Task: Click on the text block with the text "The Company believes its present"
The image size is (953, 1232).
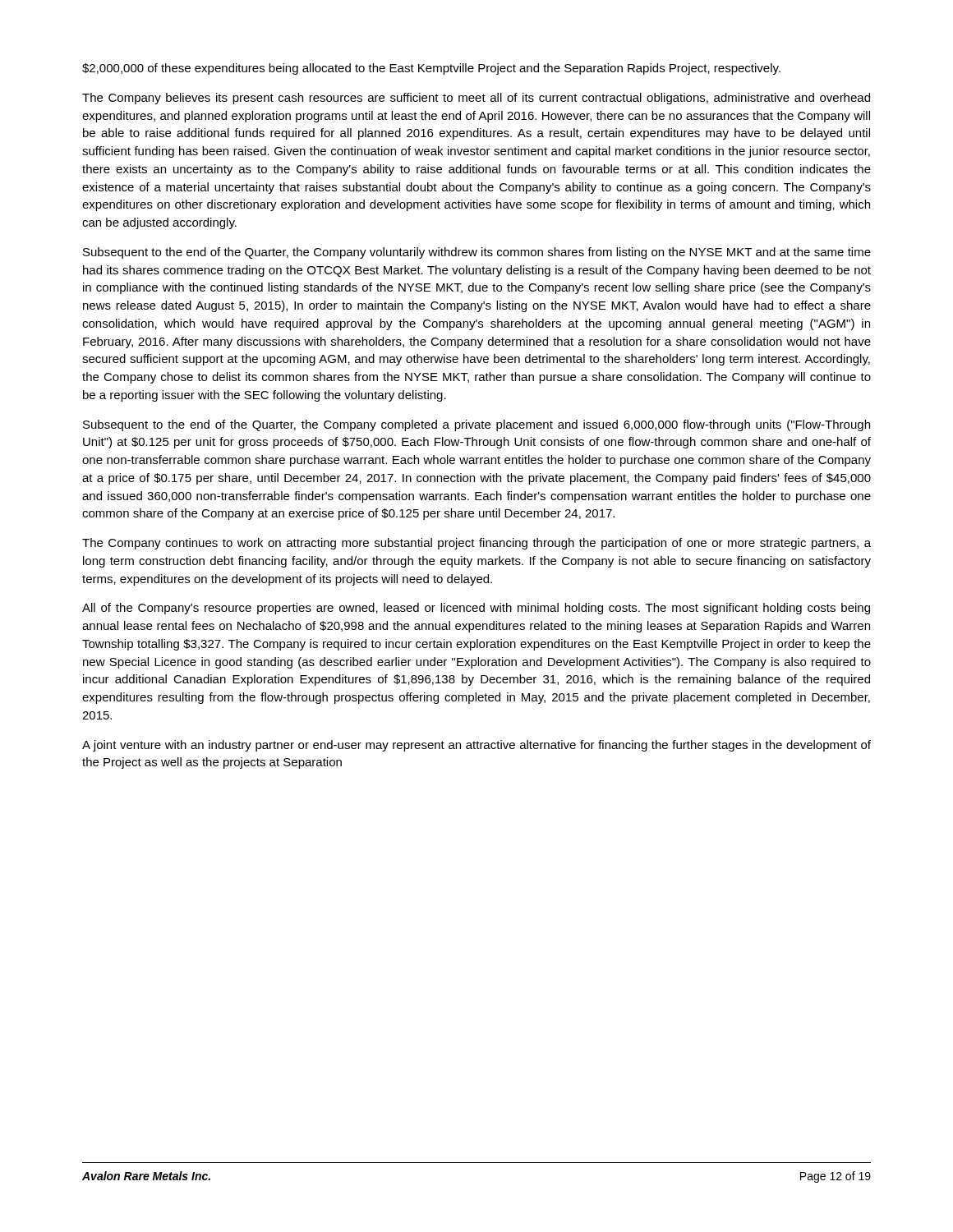Action: click(476, 160)
